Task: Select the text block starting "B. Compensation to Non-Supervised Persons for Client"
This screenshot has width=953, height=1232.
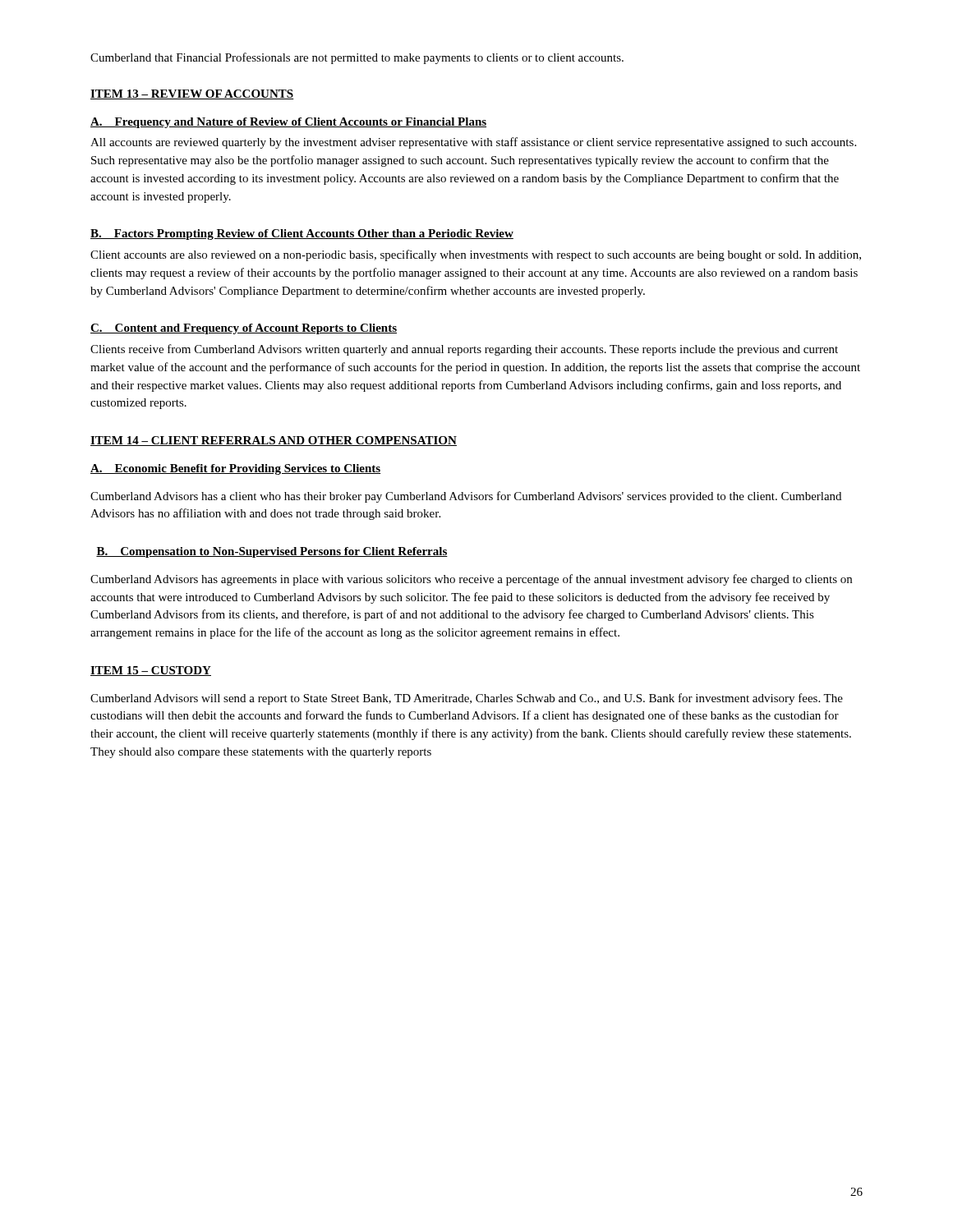Action: pos(272,552)
